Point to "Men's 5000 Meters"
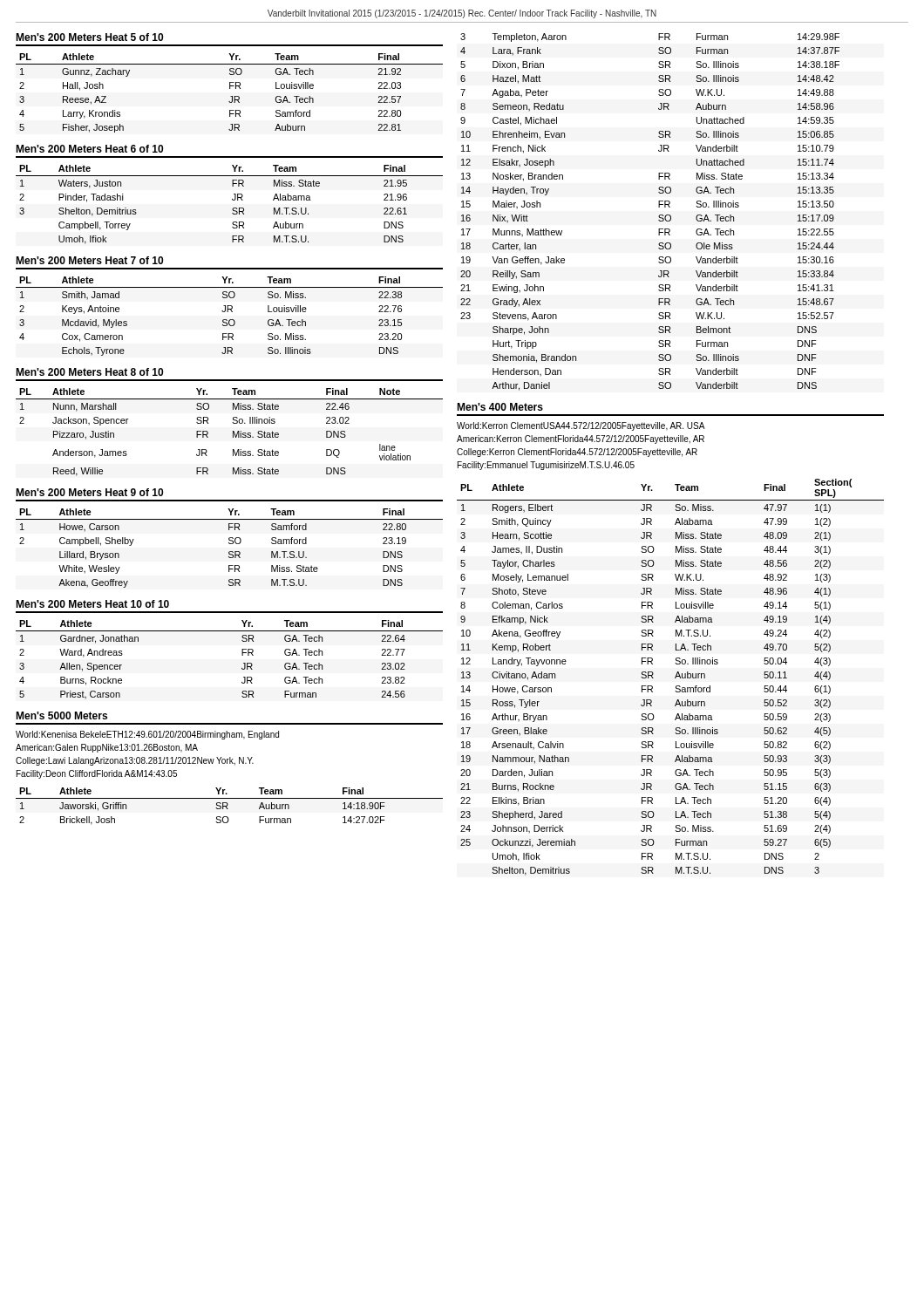This screenshot has height=1308, width=924. 62,716
